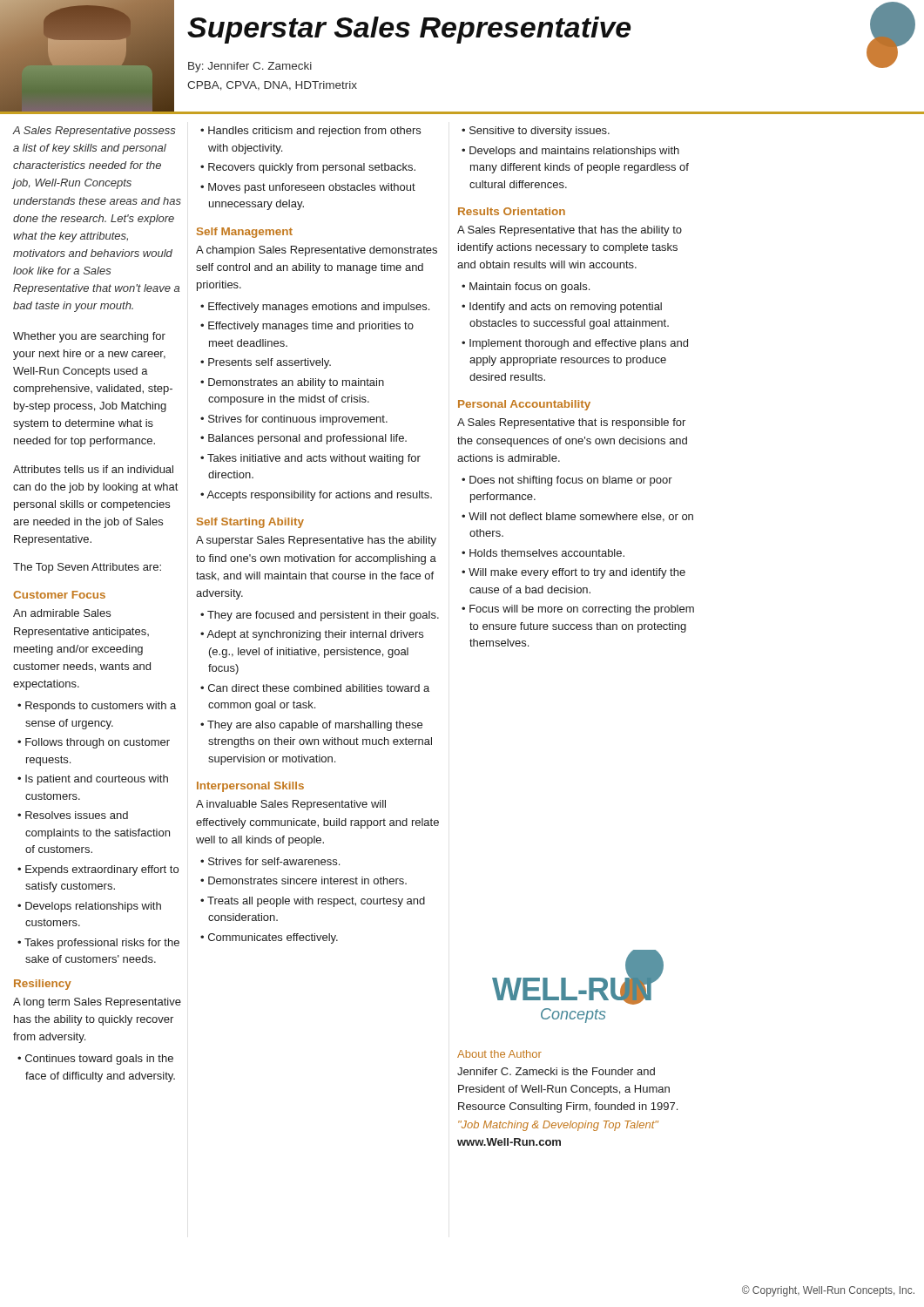Select the passage starting "• Will make every effort"
The width and height of the screenshot is (924, 1307).
574,581
